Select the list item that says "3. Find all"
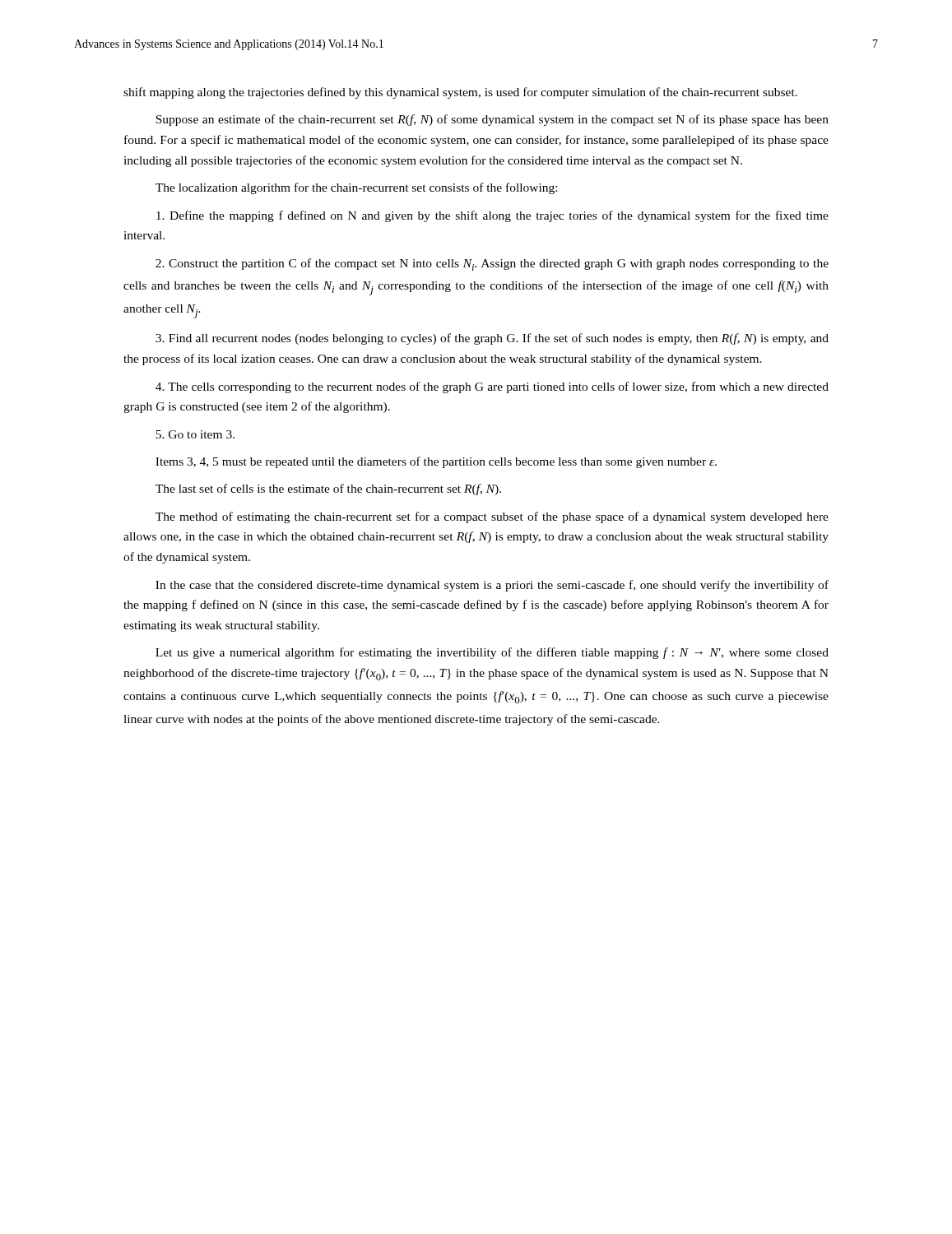The width and height of the screenshot is (952, 1234). 476,349
